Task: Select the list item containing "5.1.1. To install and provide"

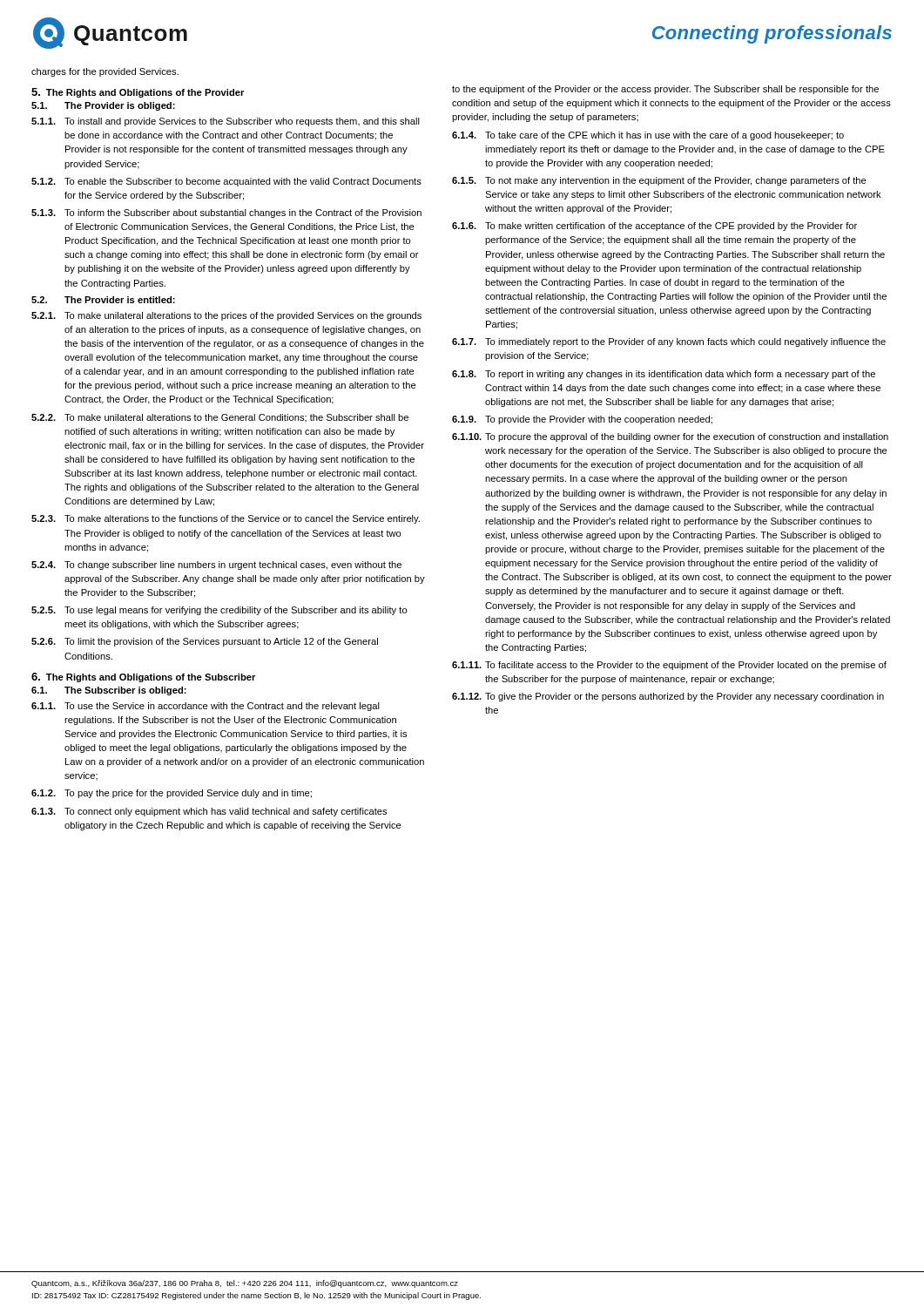Action: tap(229, 142)
